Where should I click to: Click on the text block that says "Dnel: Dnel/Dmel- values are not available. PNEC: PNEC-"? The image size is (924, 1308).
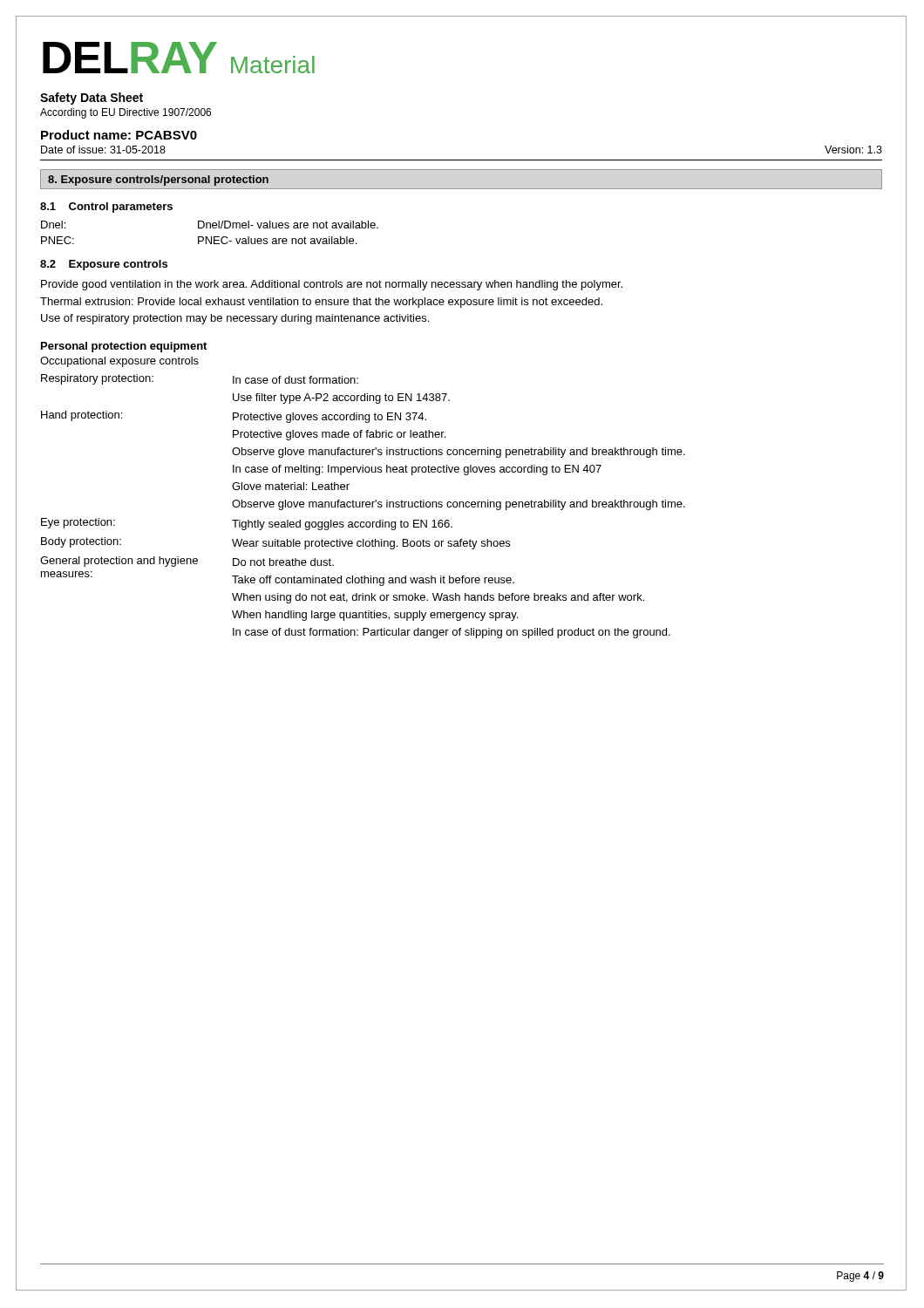(x=210, y=225)
